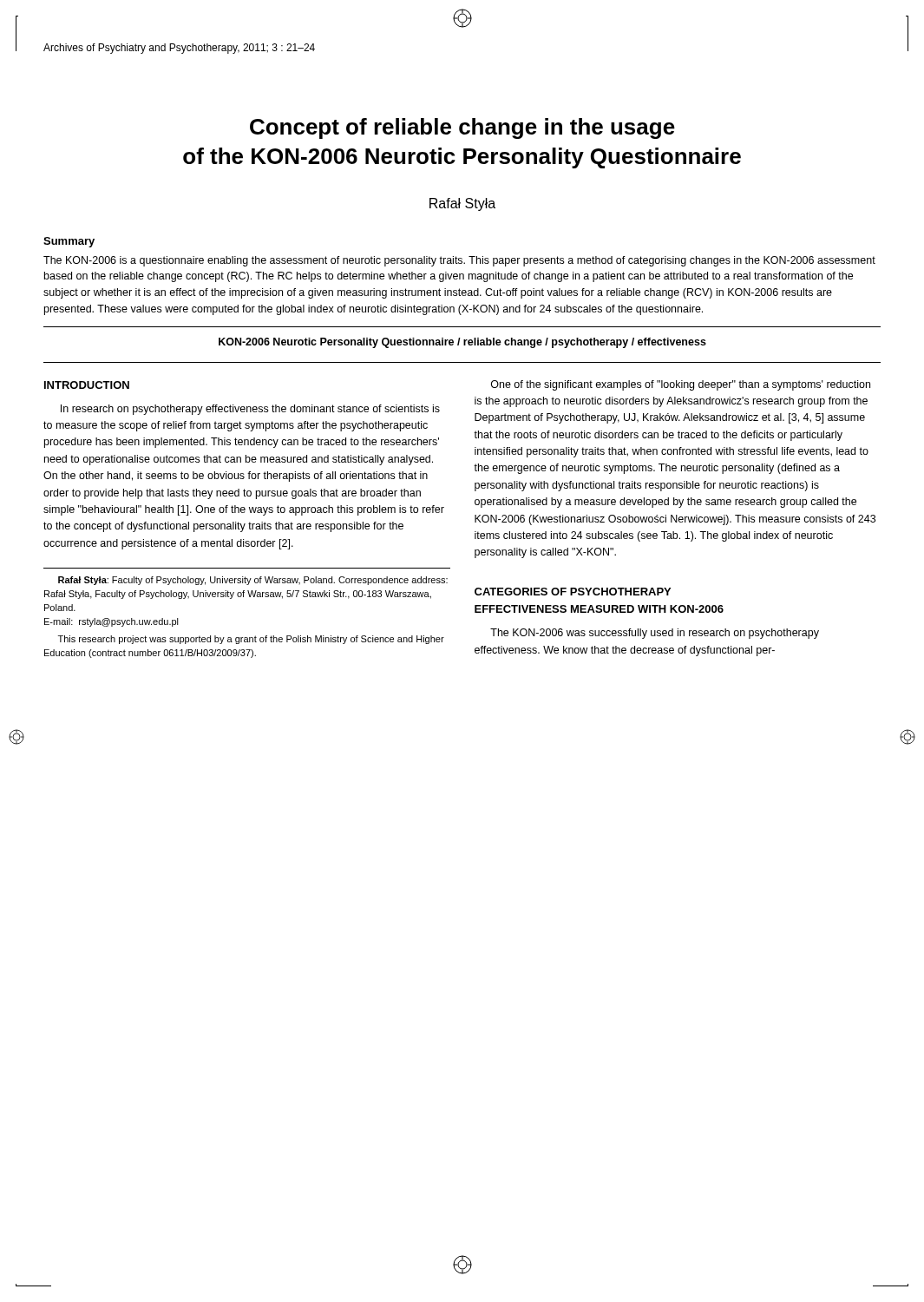Point to the block beginning "One of the significant examples of "looking deeper""
Viewport: 924px width, 1302px height.
[x=677, y=469]
